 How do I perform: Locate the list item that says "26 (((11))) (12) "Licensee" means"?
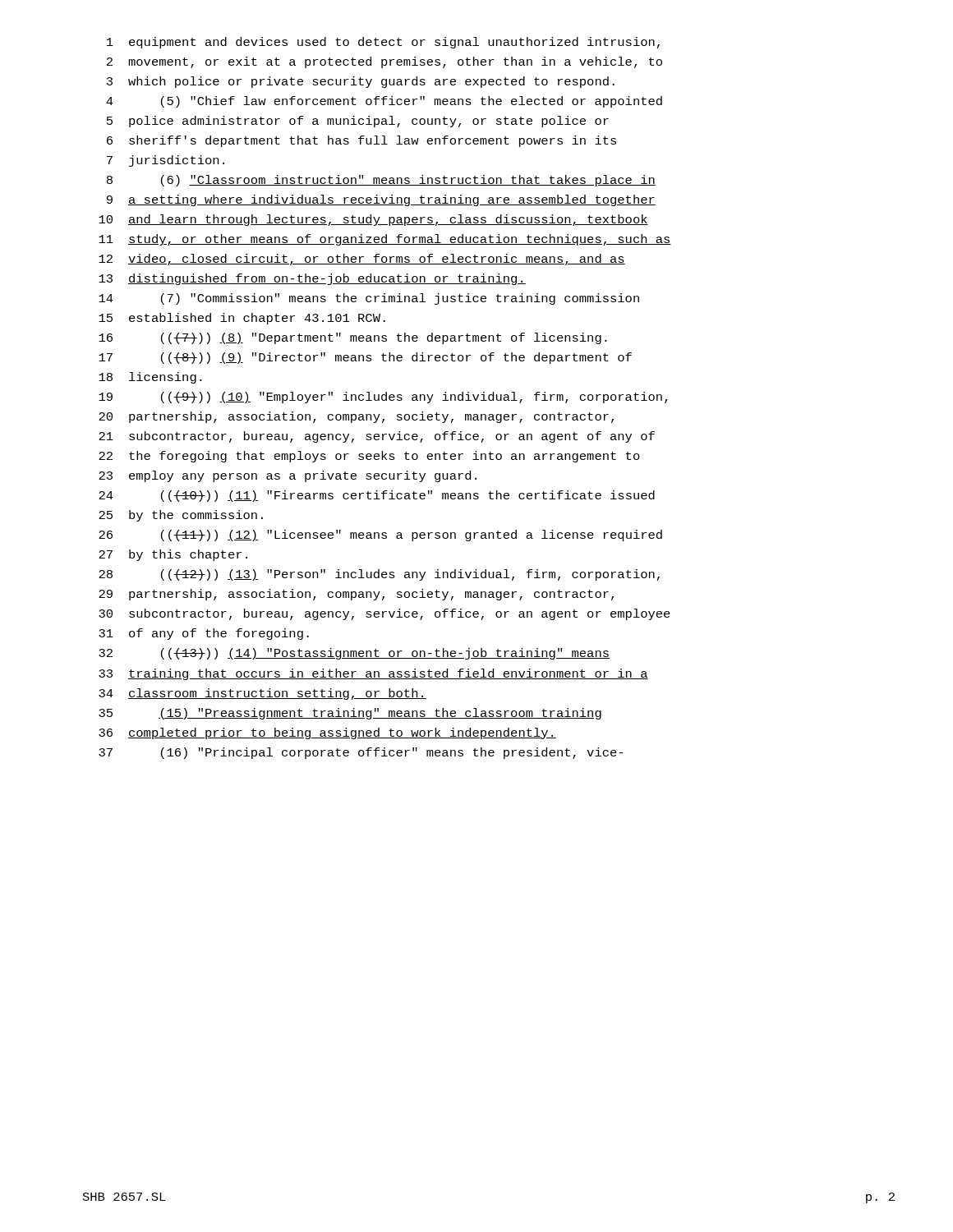click(489, 536)
